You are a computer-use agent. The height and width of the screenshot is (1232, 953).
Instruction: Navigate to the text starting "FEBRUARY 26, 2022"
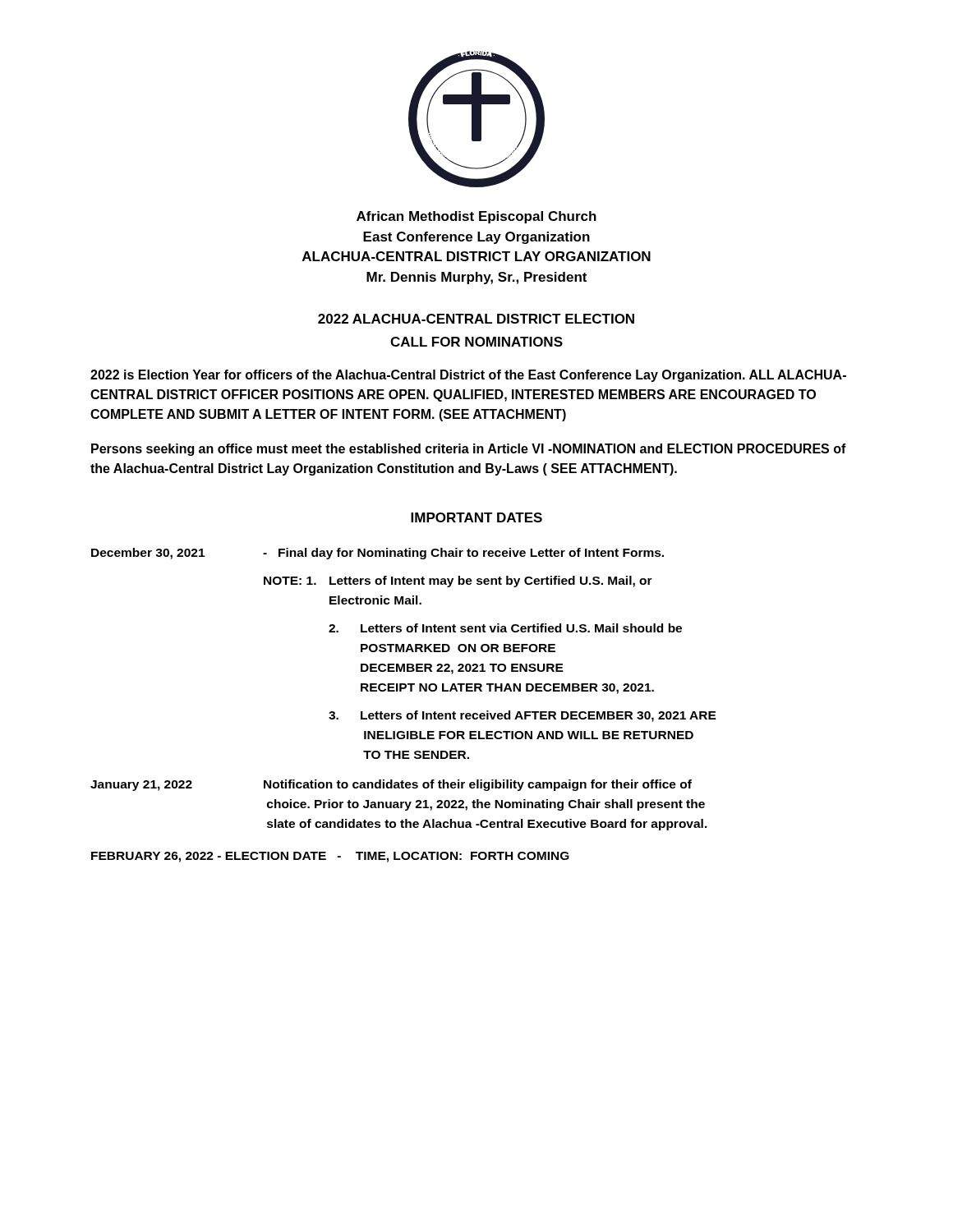tap(330, 855)
